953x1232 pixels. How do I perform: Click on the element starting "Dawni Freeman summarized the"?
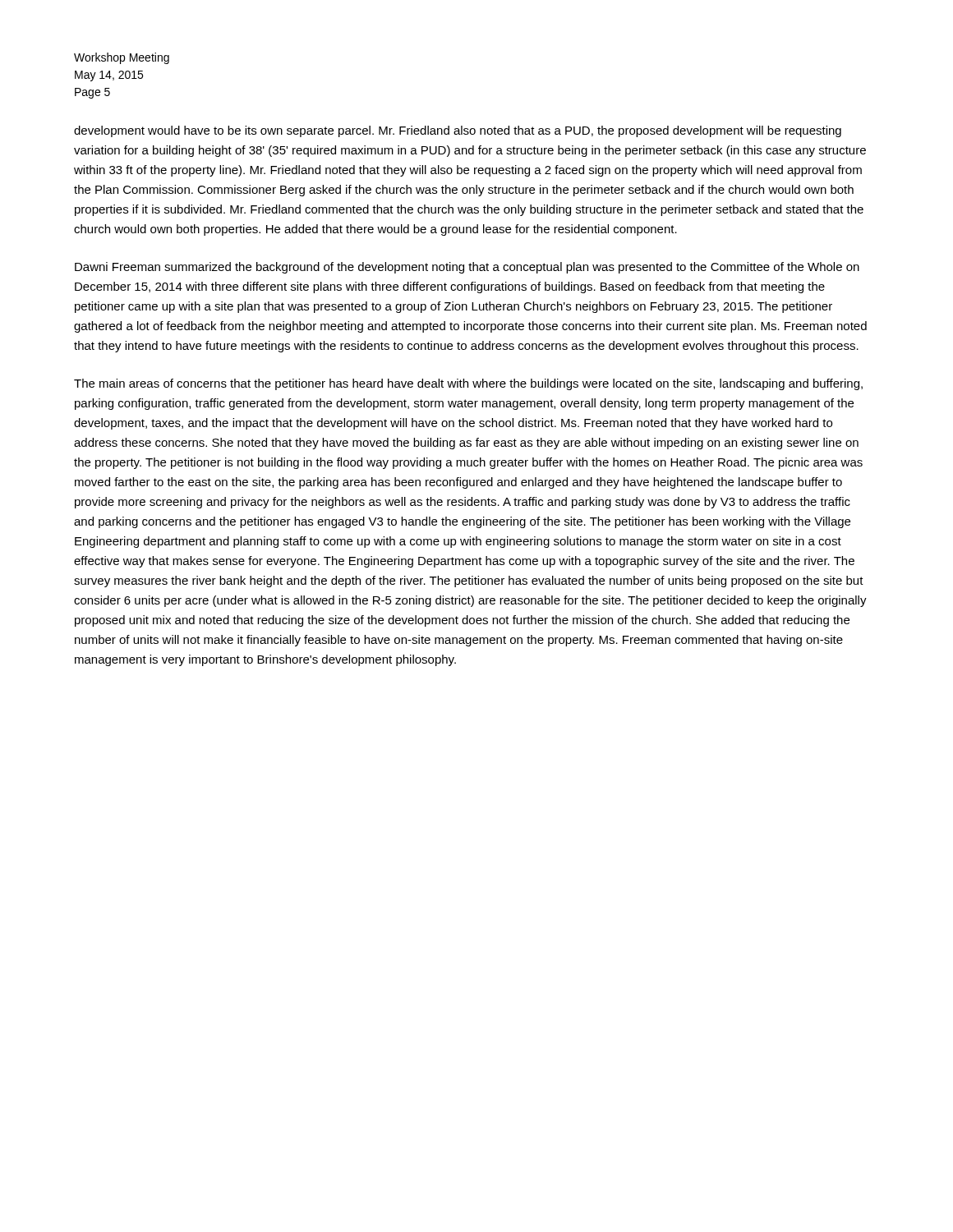(x=471, y=306)
